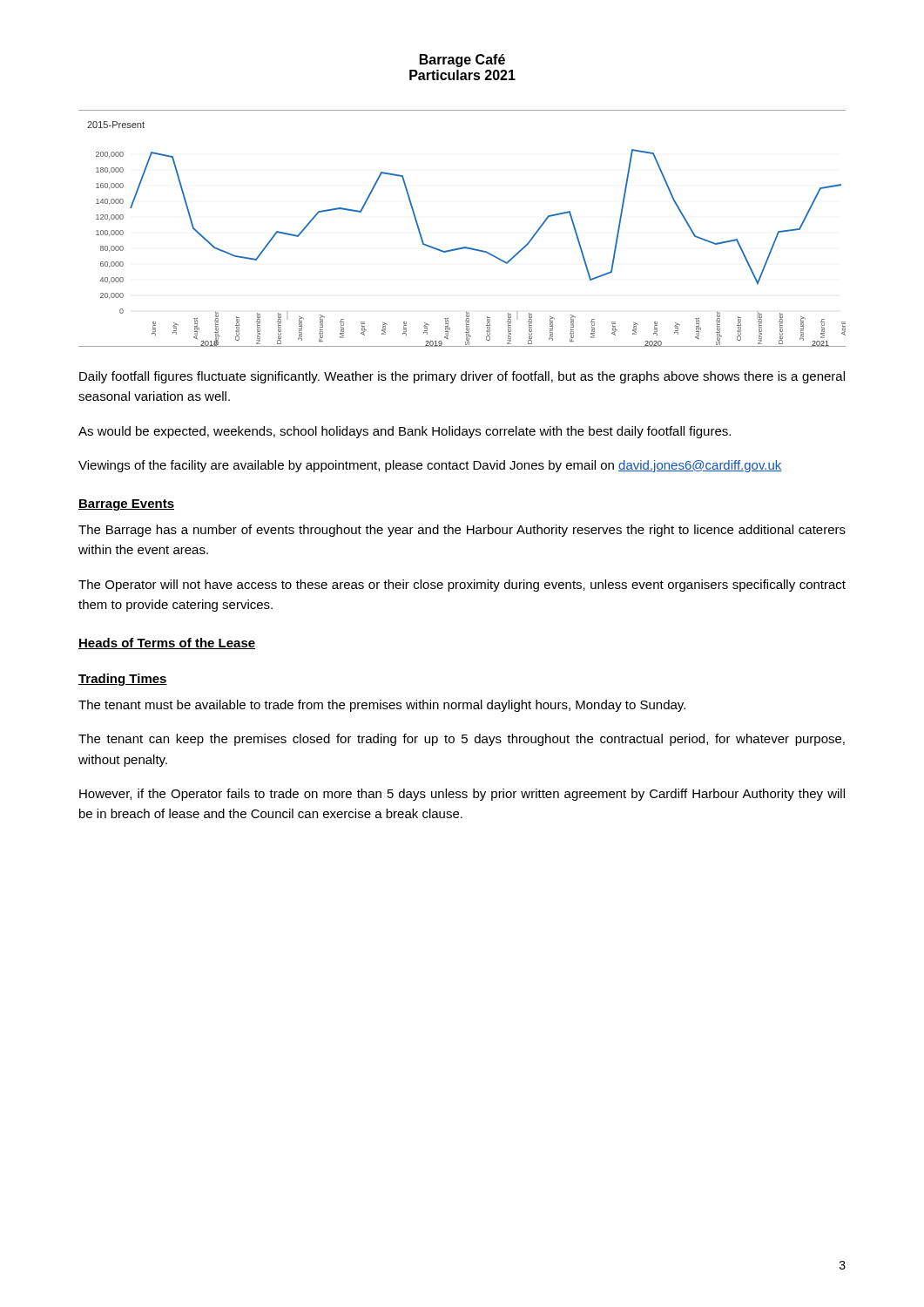Viewport: 924px width, 1307px height.
Task: Where is the passage that starts "Daily footfall figures fluctuate significantly. Weather is"?
Action: (462, 386)
